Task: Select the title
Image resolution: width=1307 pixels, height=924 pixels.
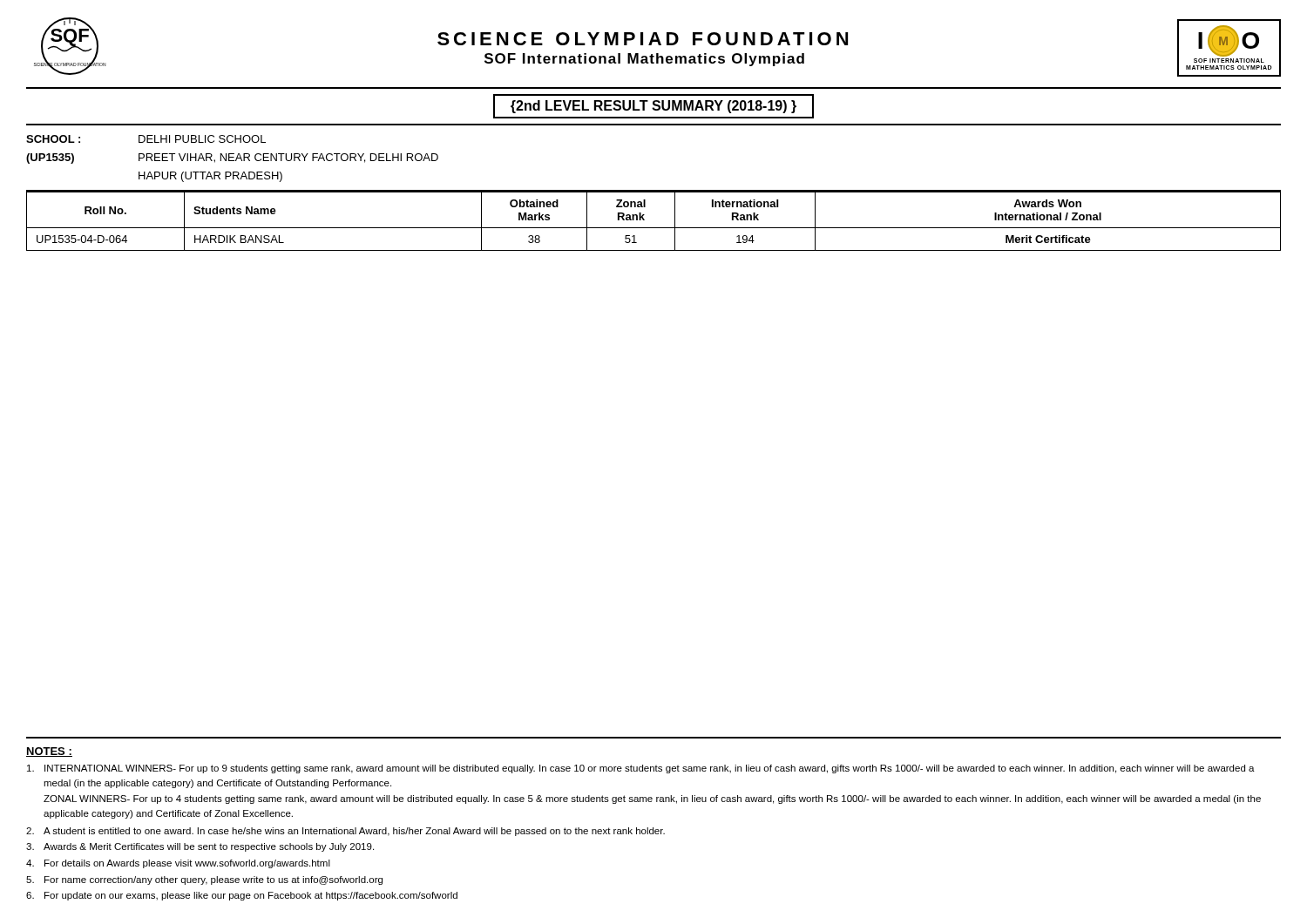Action: tap(654, 106)
